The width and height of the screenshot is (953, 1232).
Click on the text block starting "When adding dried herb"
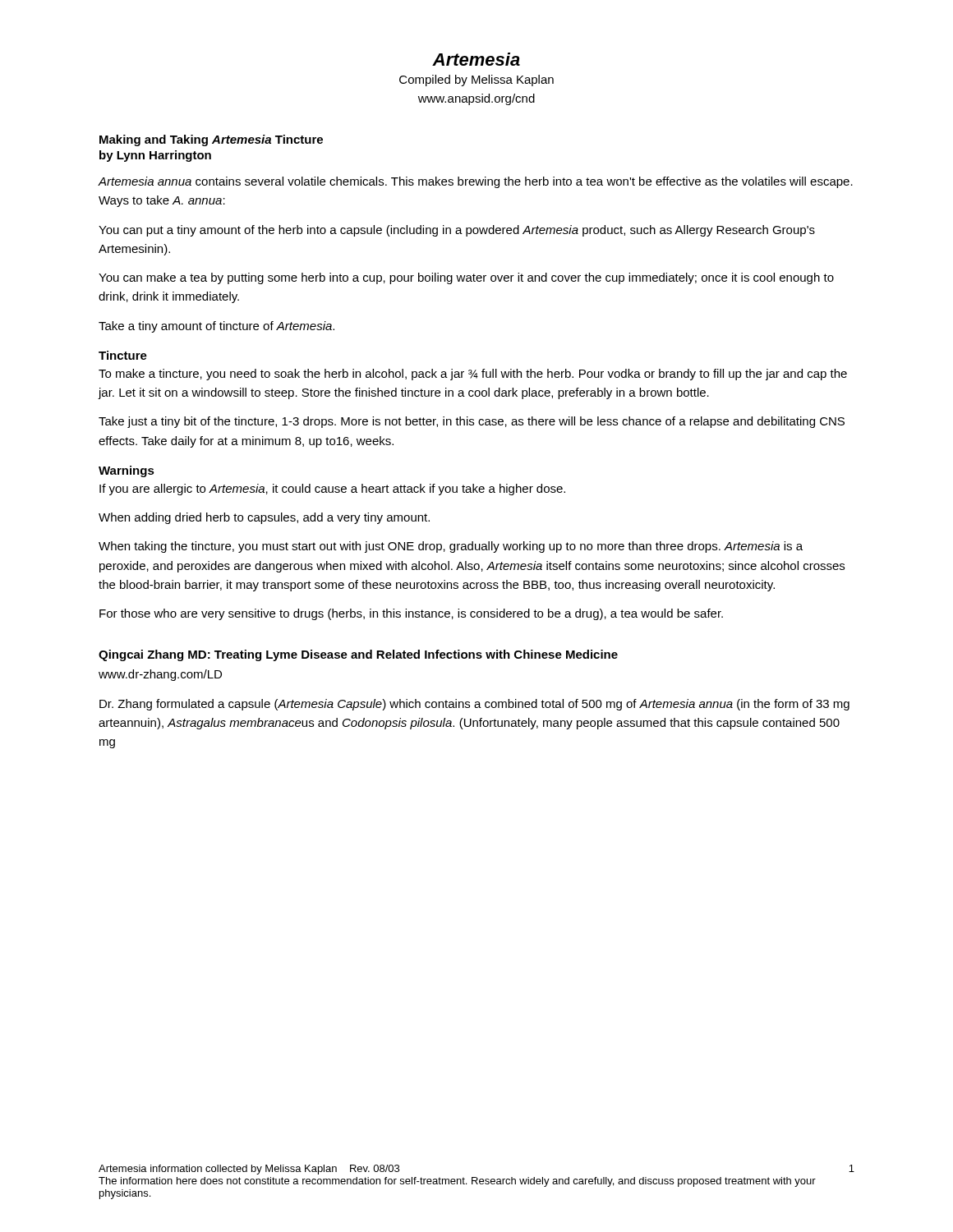tap(265, 517)
